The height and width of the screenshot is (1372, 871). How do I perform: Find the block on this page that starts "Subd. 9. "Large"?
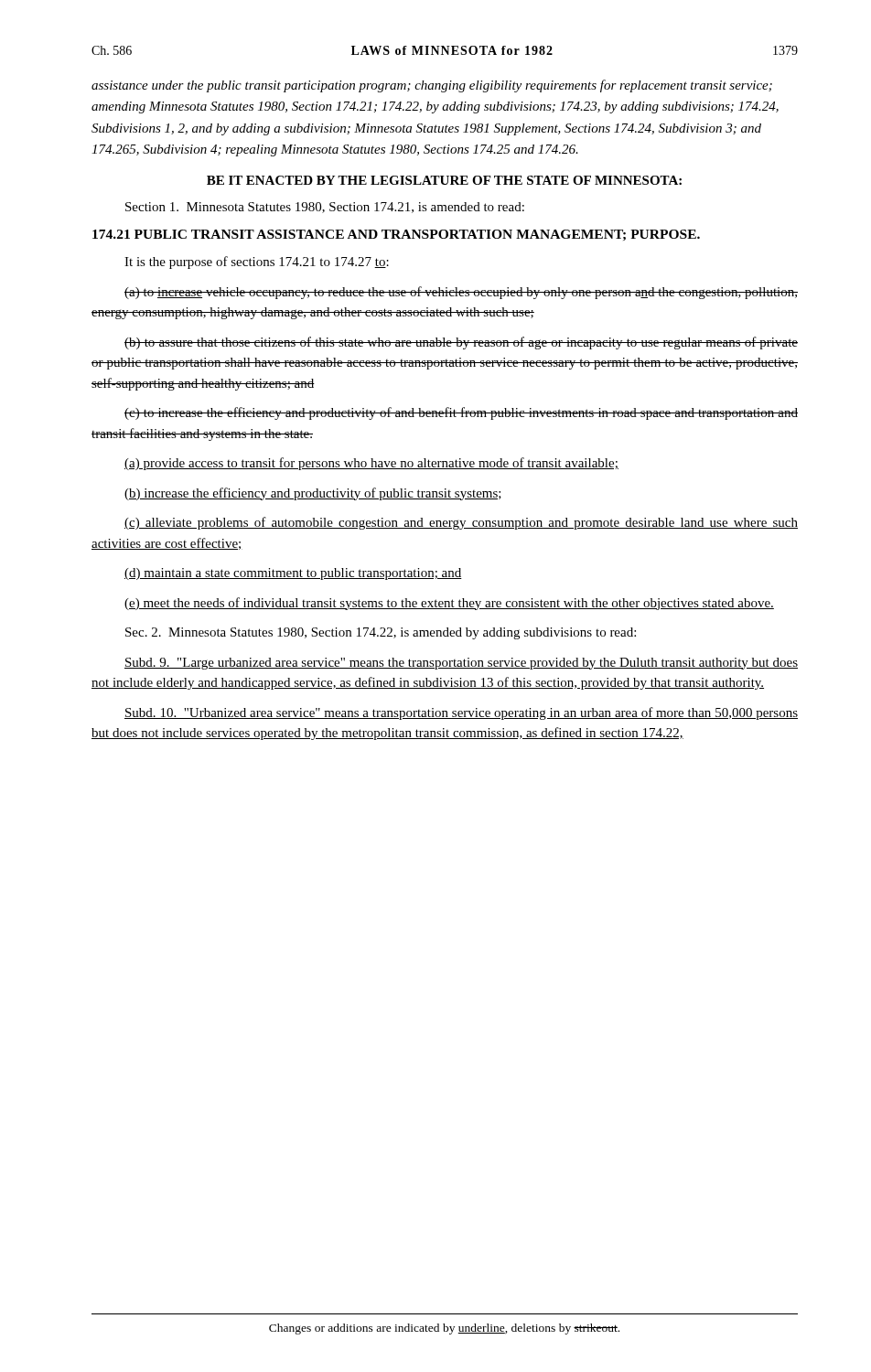point(445,672)
